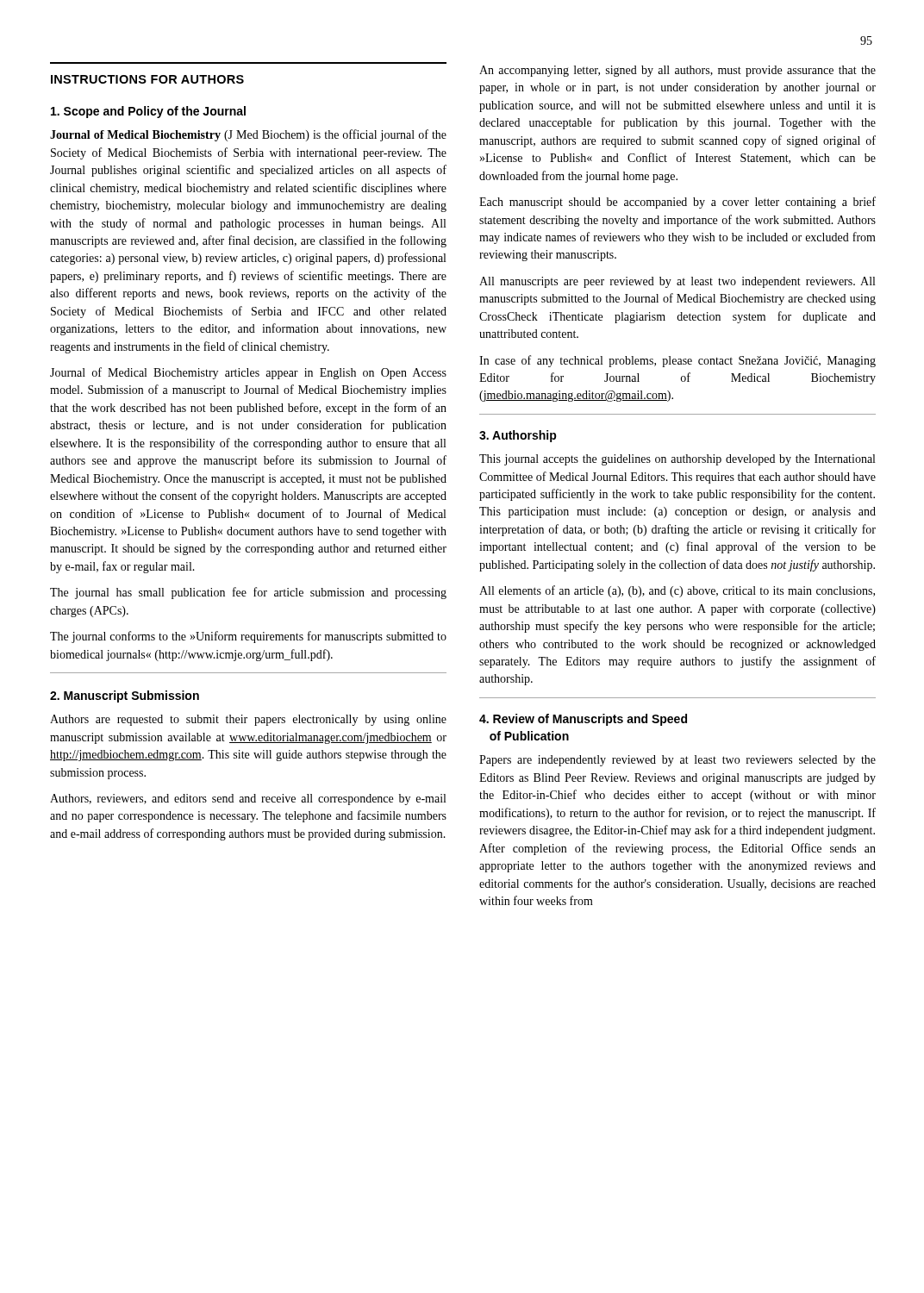Click on the section header that says "3. Authorship"
The width and height of the screenshot is (924, 1293).
518,435
